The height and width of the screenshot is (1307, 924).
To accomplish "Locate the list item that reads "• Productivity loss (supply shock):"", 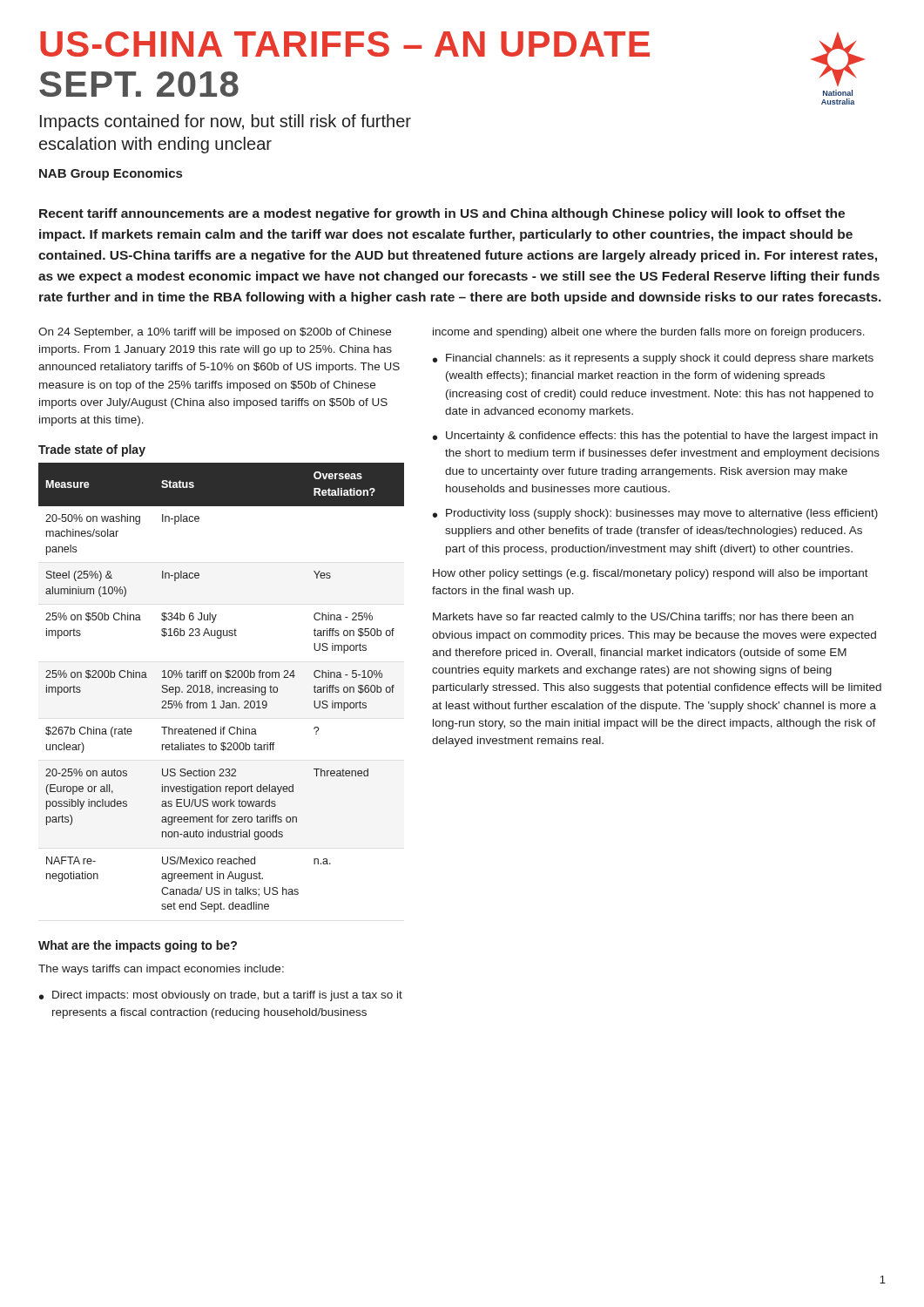I will pos(659,531).
